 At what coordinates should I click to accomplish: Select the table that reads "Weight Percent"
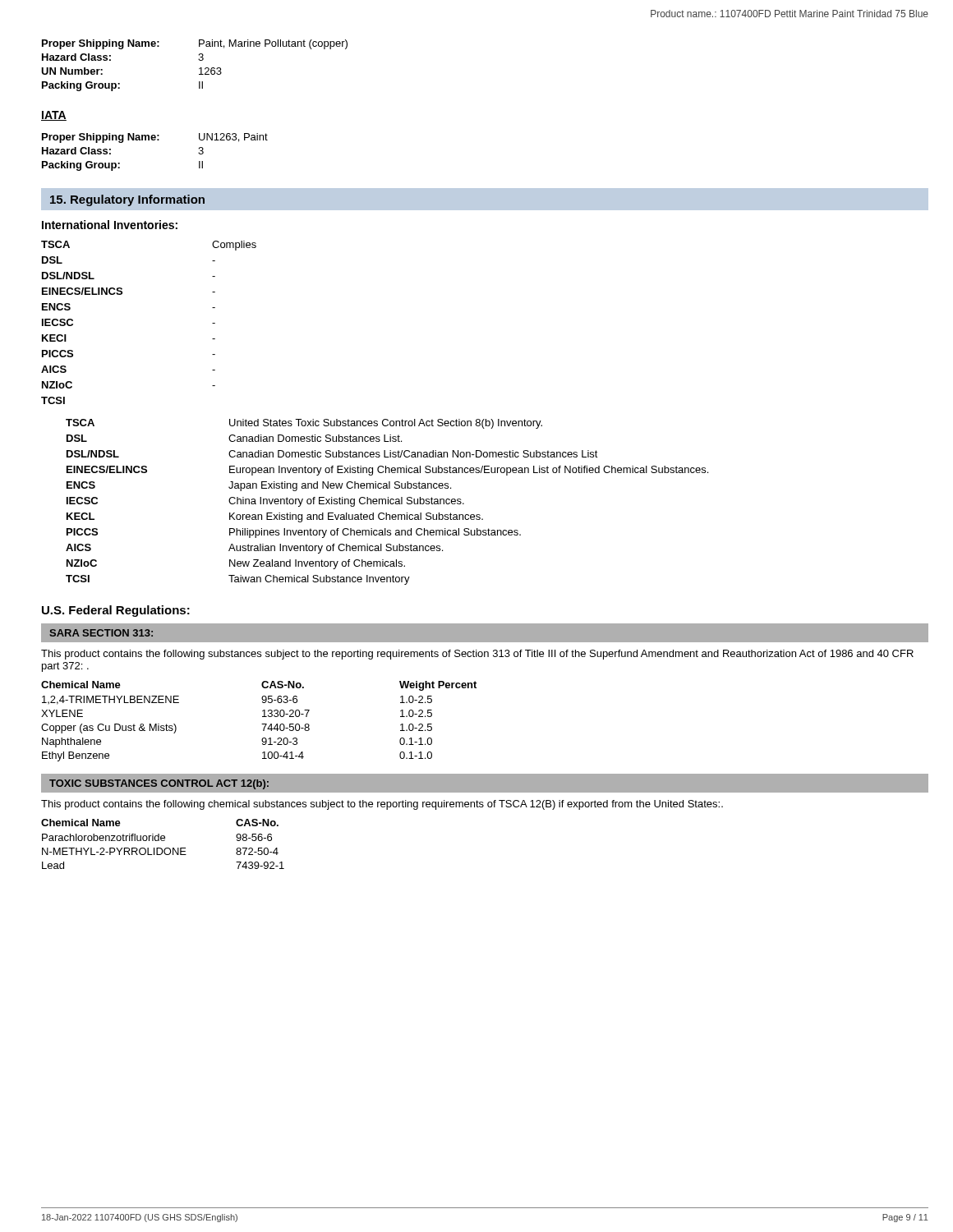485,719
